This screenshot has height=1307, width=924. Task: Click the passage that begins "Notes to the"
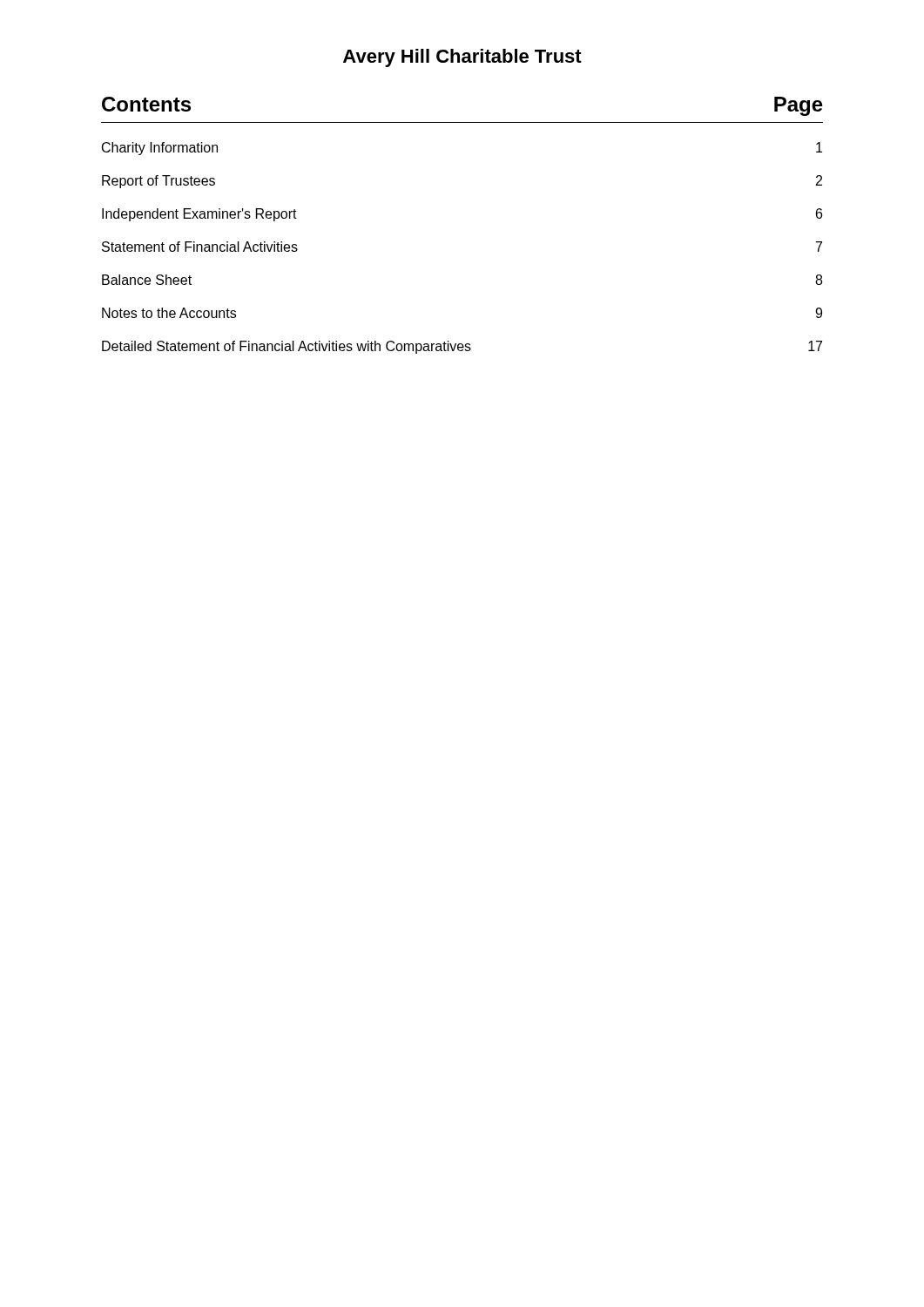pyautogui.click(x=172, y=314)
